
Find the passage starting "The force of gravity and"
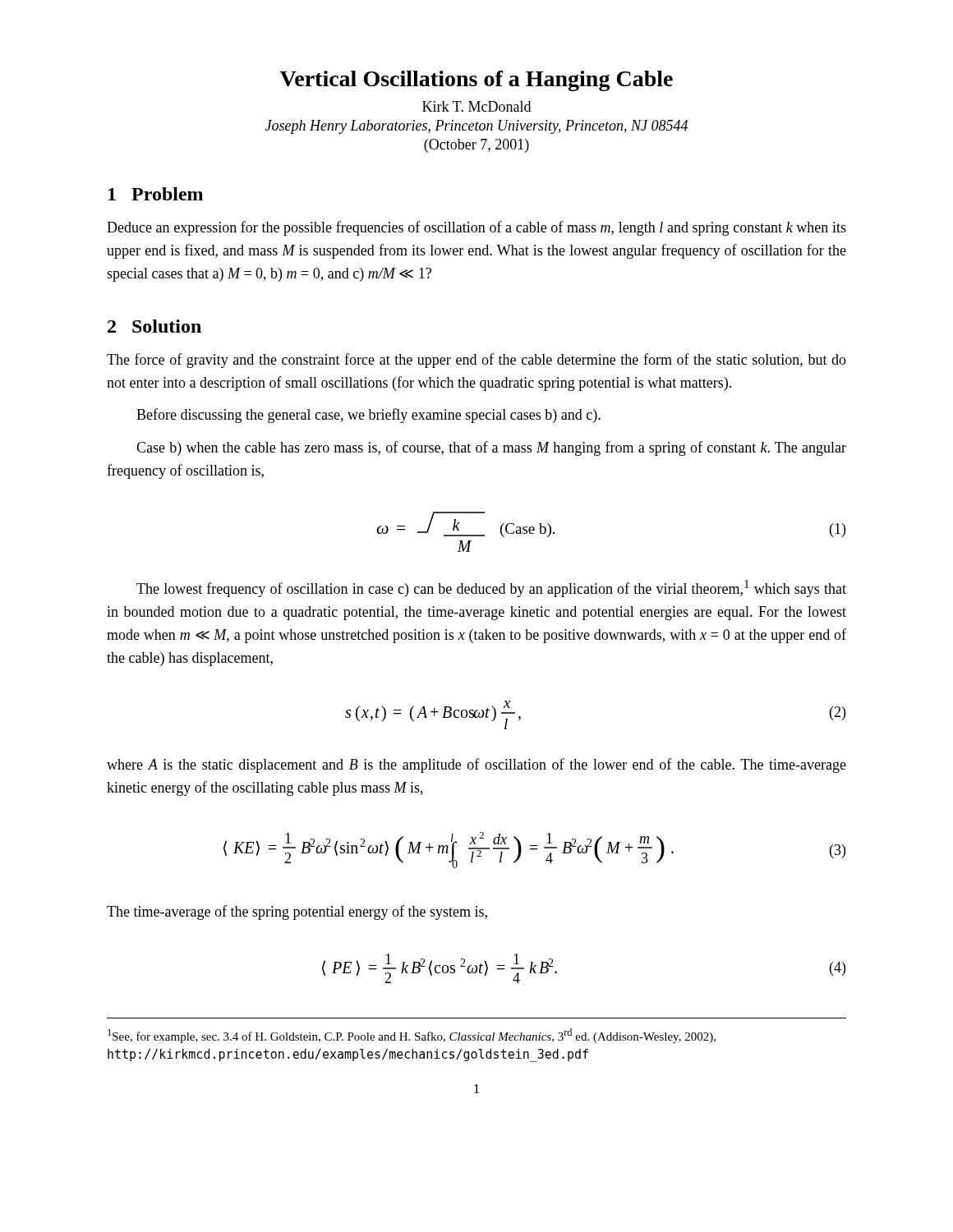click(x=476, y=371)
